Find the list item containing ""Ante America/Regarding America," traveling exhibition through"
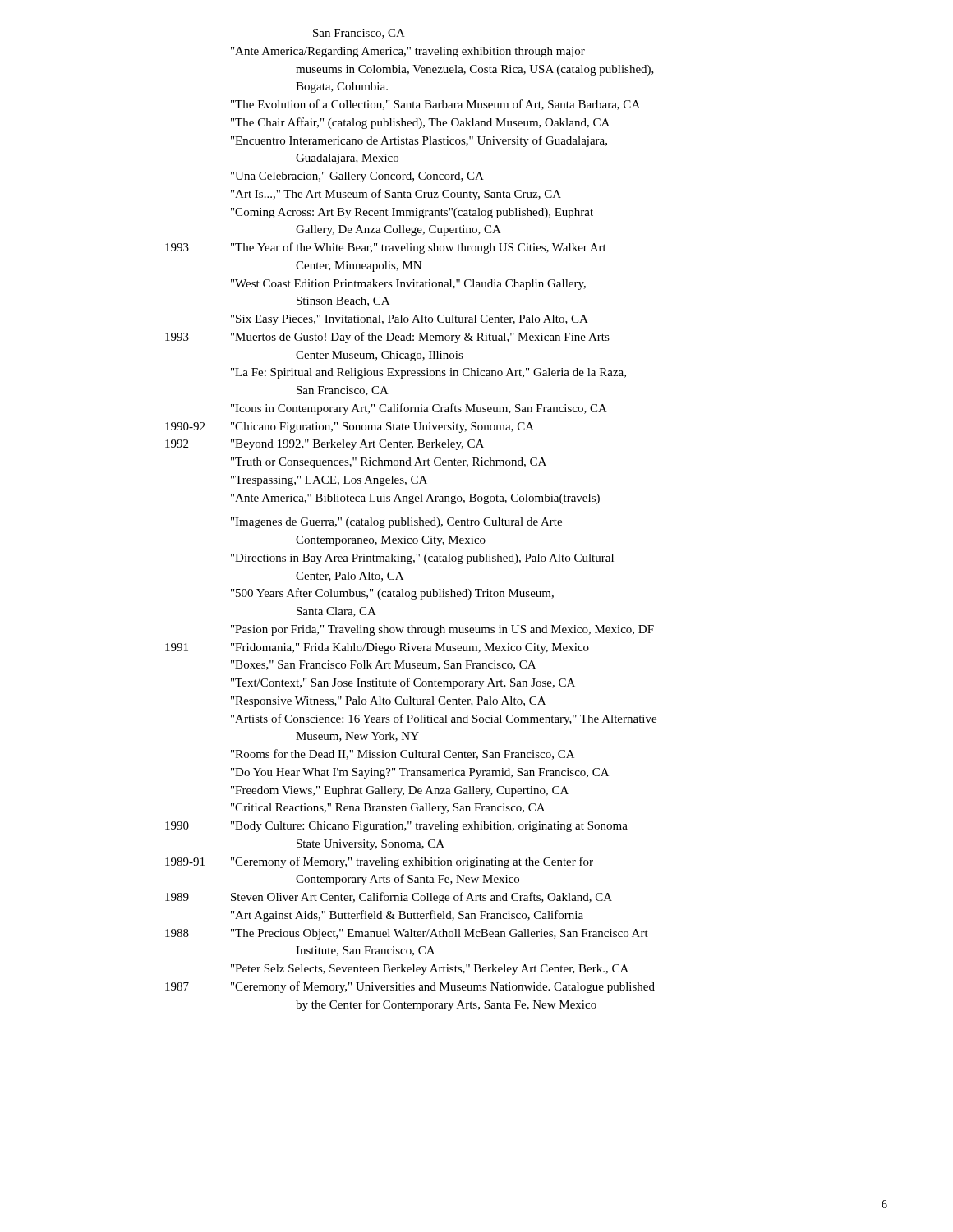The height and width of the screenshot is (1232, 953). pyautogui.click(x=526, y=69)
